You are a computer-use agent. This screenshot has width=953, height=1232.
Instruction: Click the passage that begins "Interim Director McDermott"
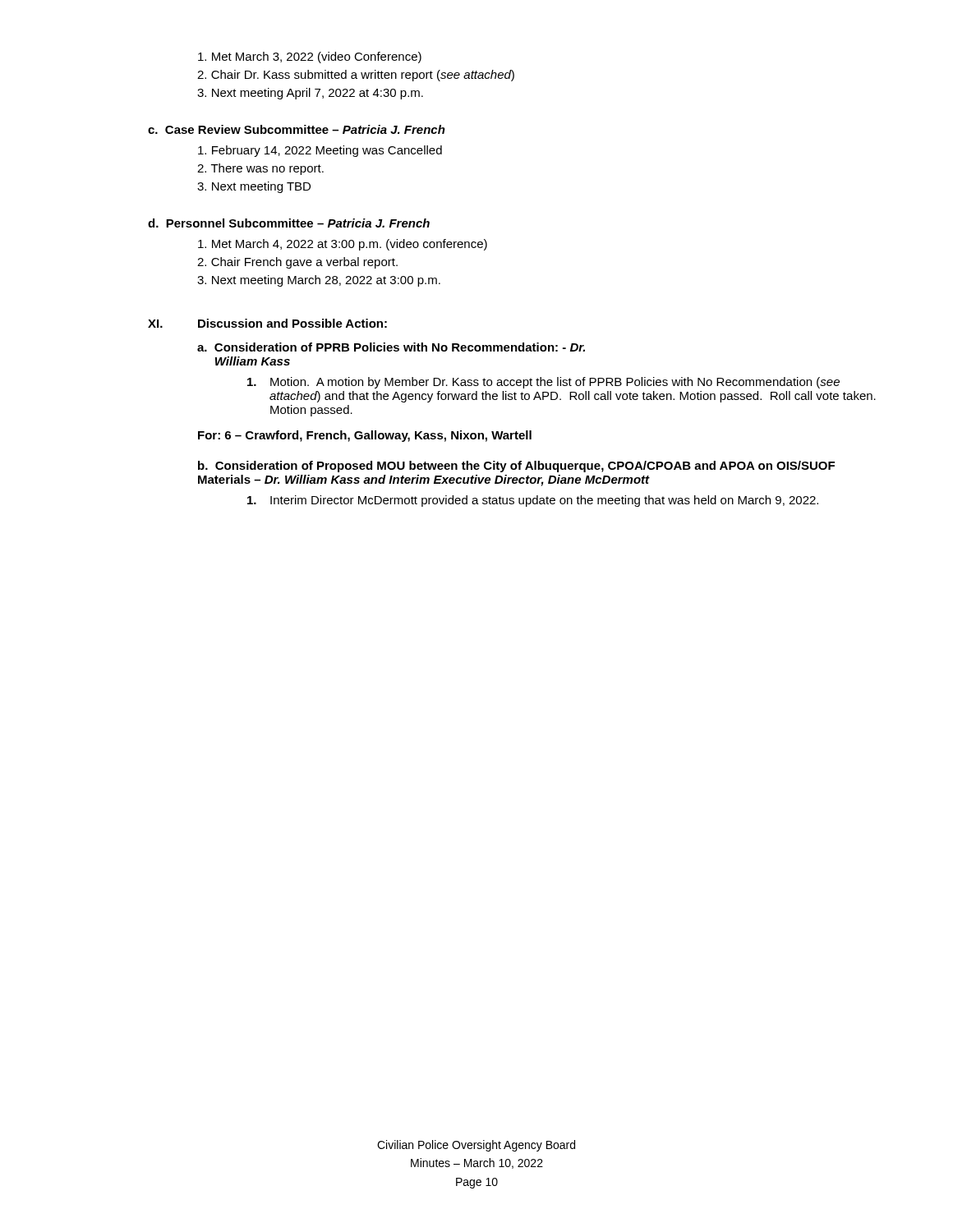pyautogui.click(x=567, y=500)
